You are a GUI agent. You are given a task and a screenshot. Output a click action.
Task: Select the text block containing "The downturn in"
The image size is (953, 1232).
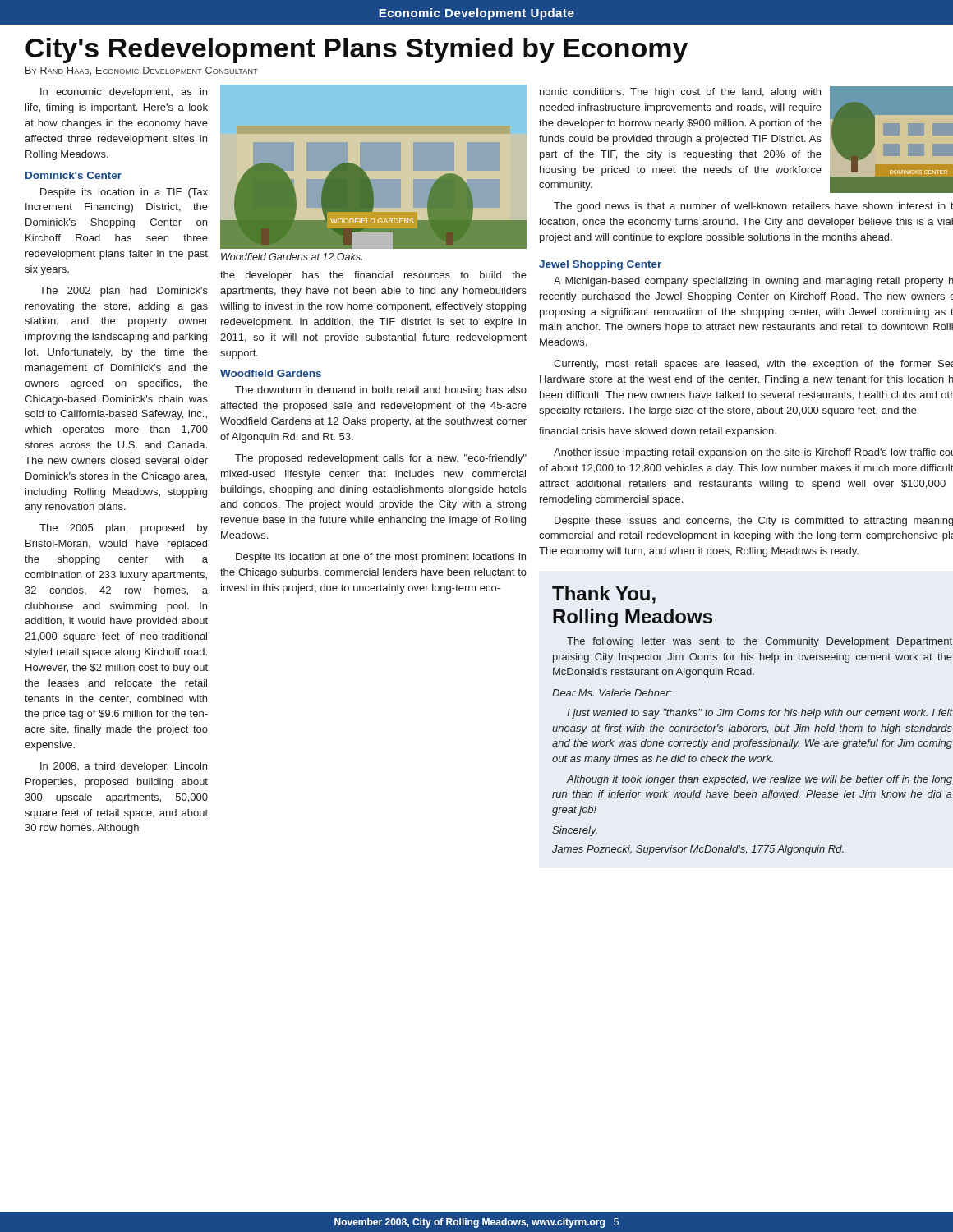(373, 489)
